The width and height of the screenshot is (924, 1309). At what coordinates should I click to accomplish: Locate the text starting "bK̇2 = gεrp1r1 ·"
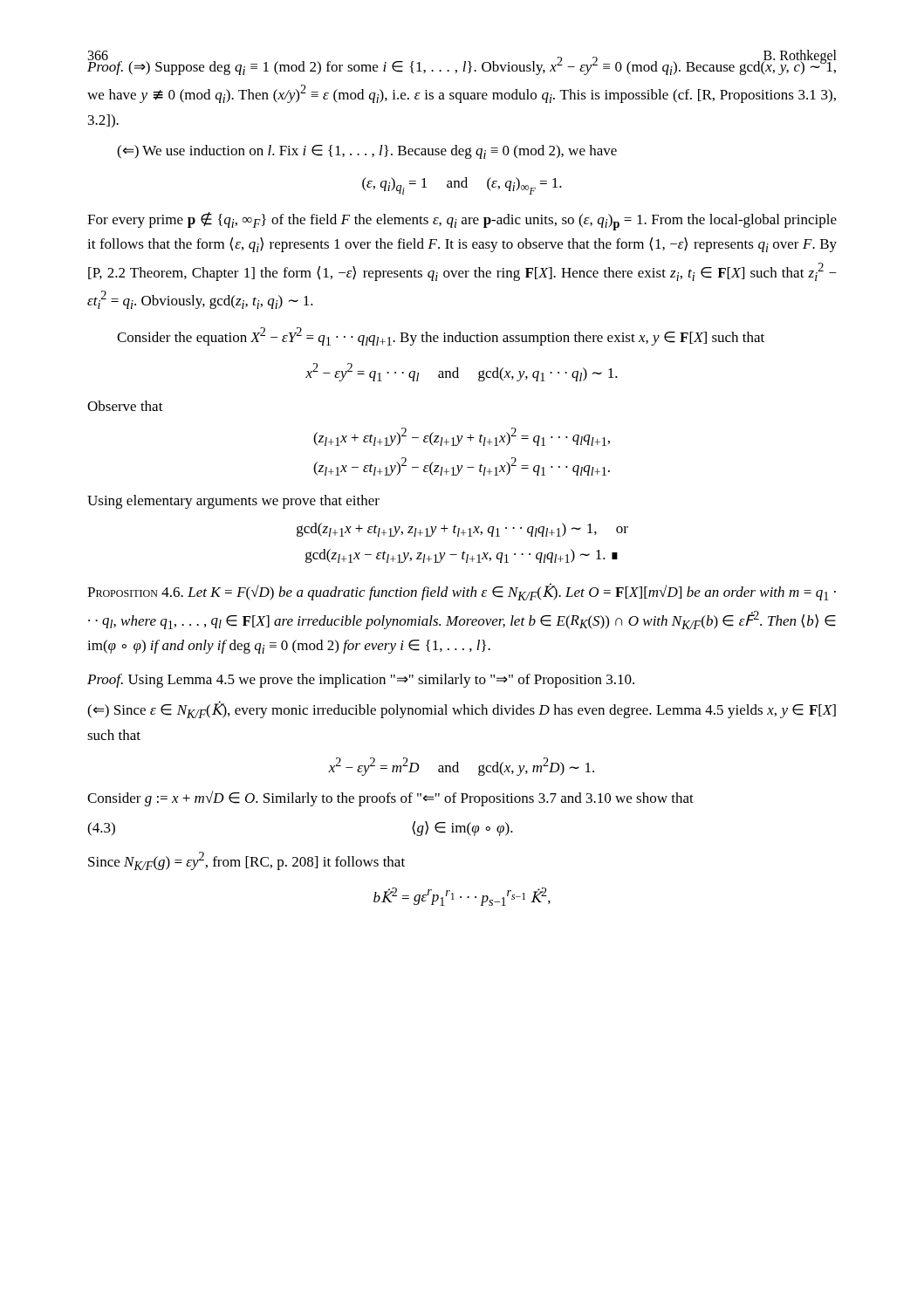[x=462, y=896]
